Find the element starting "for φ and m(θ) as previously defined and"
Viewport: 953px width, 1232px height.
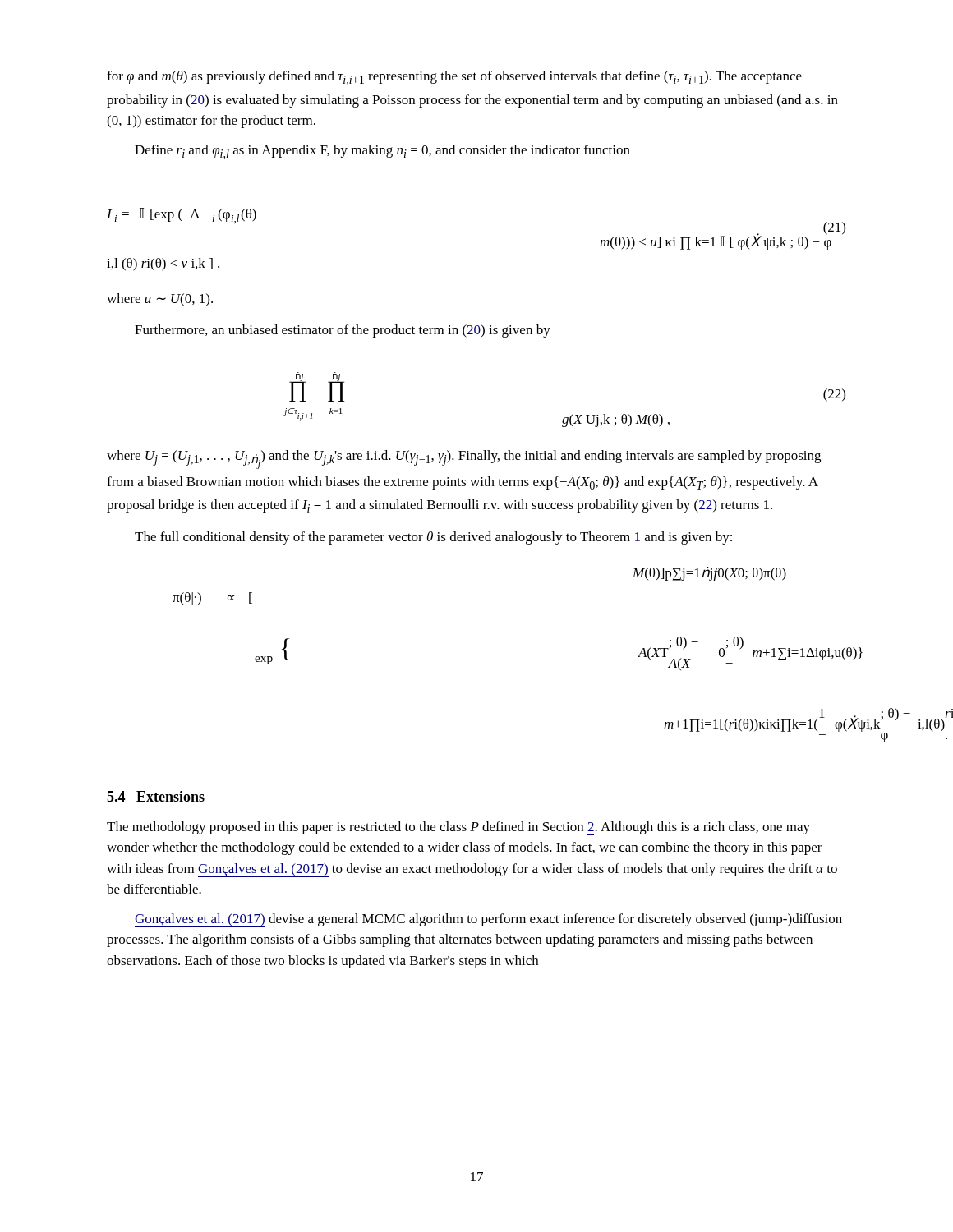(472, 98)
